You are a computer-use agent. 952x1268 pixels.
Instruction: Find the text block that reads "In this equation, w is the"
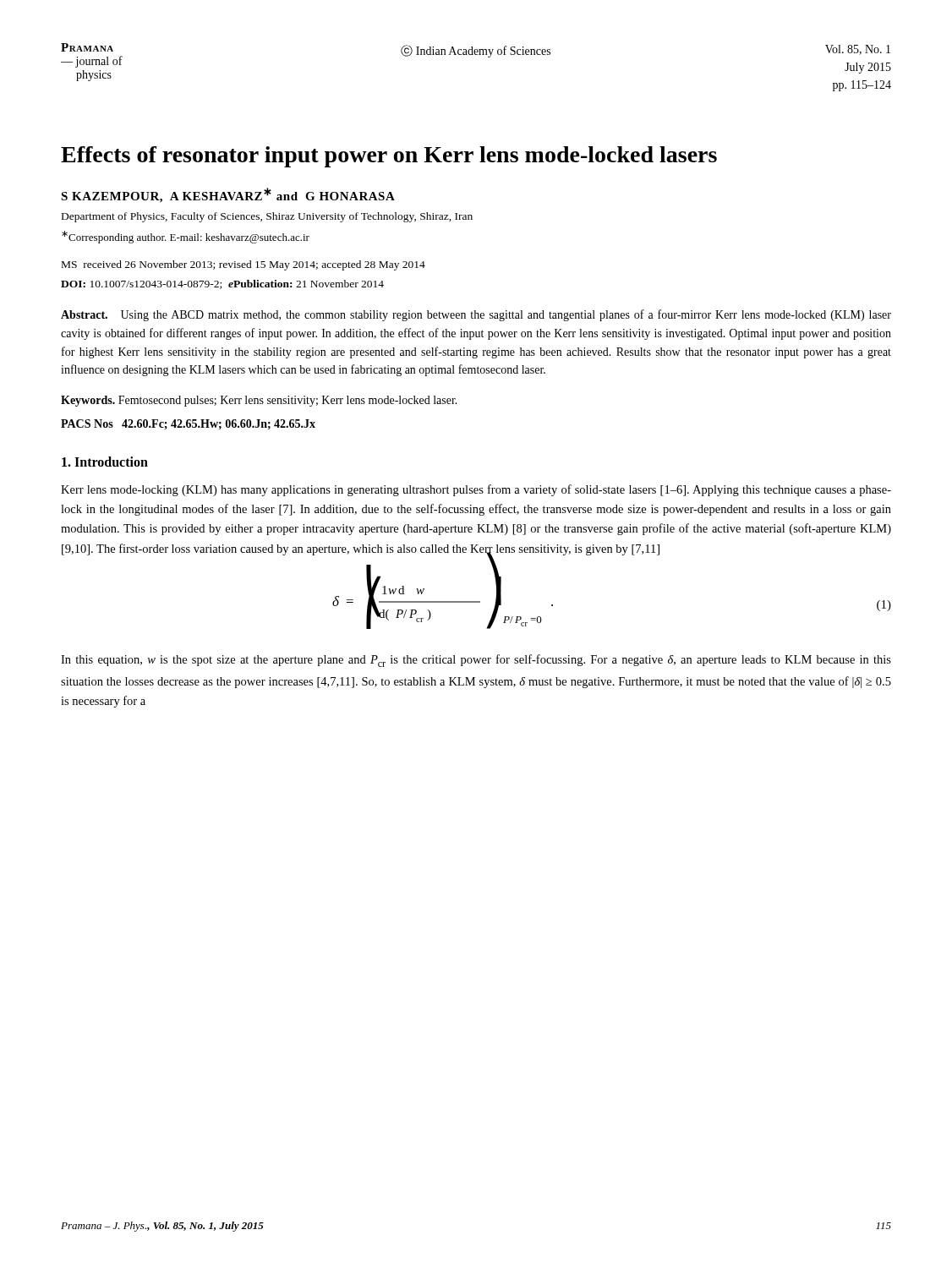click(x=476, y=681)
